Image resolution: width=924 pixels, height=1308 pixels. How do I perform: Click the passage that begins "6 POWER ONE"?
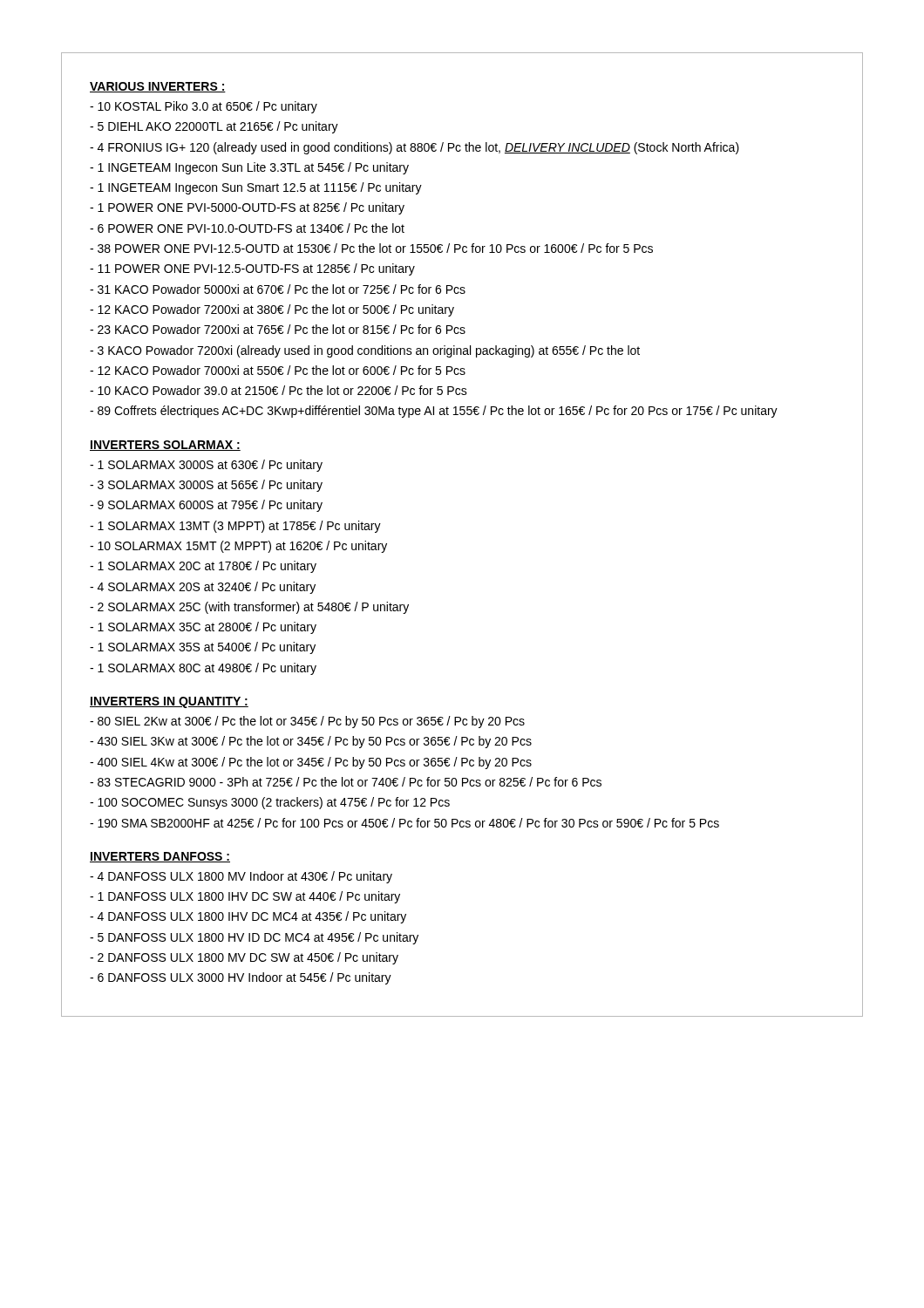[247, 228]
